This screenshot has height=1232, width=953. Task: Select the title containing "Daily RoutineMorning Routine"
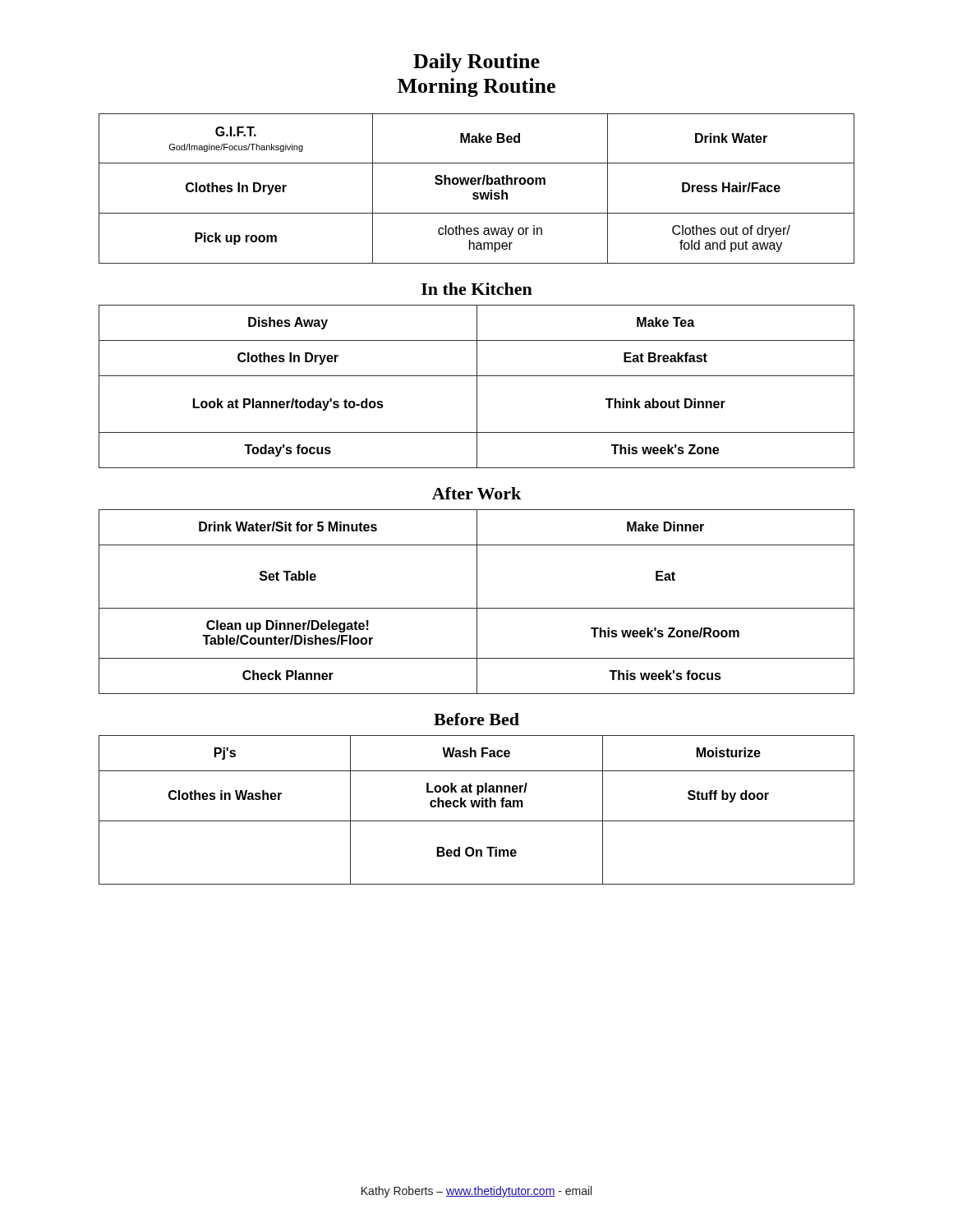[x=476, y=74]
